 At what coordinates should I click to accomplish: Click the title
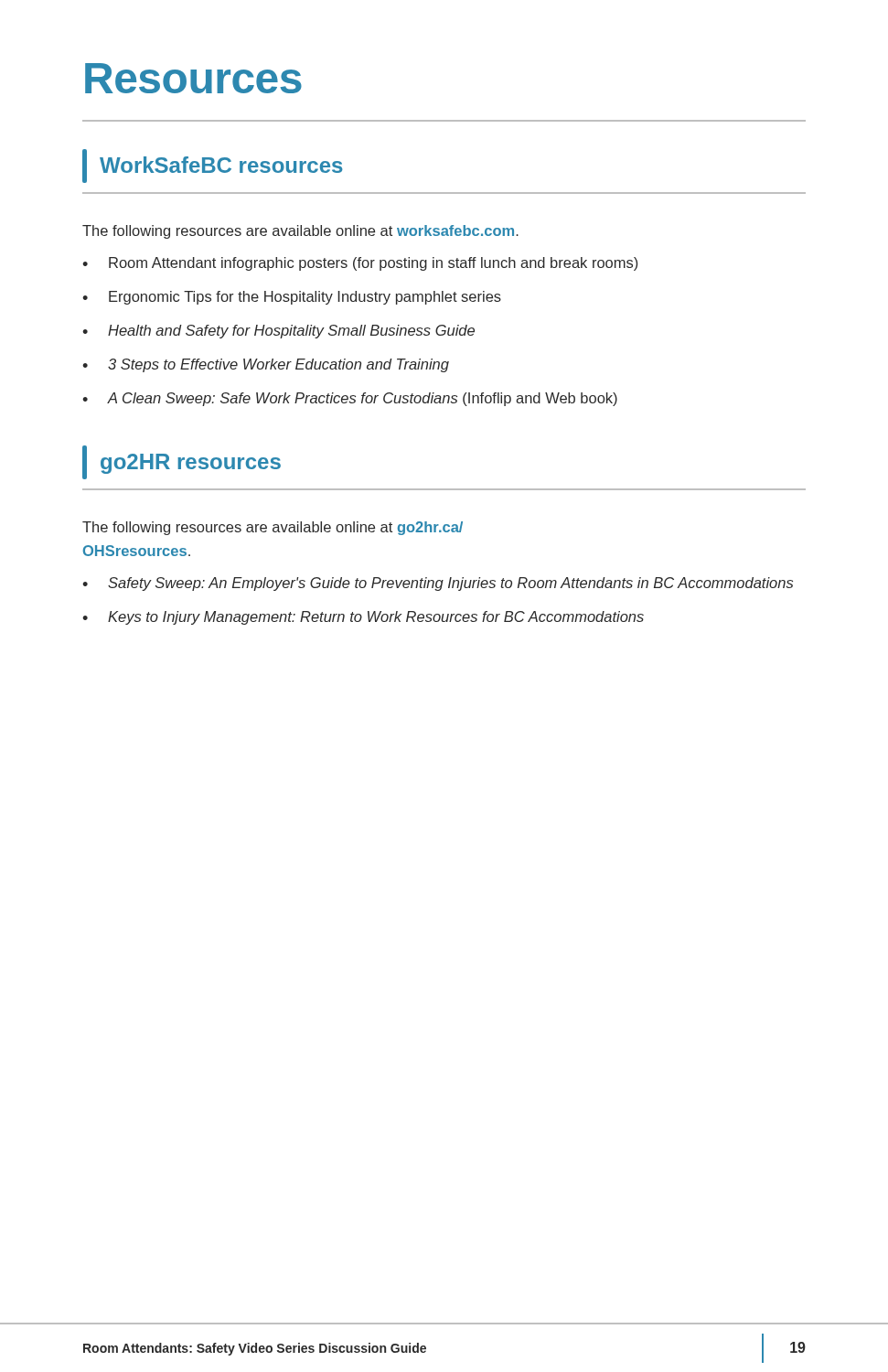coord(444,79)
